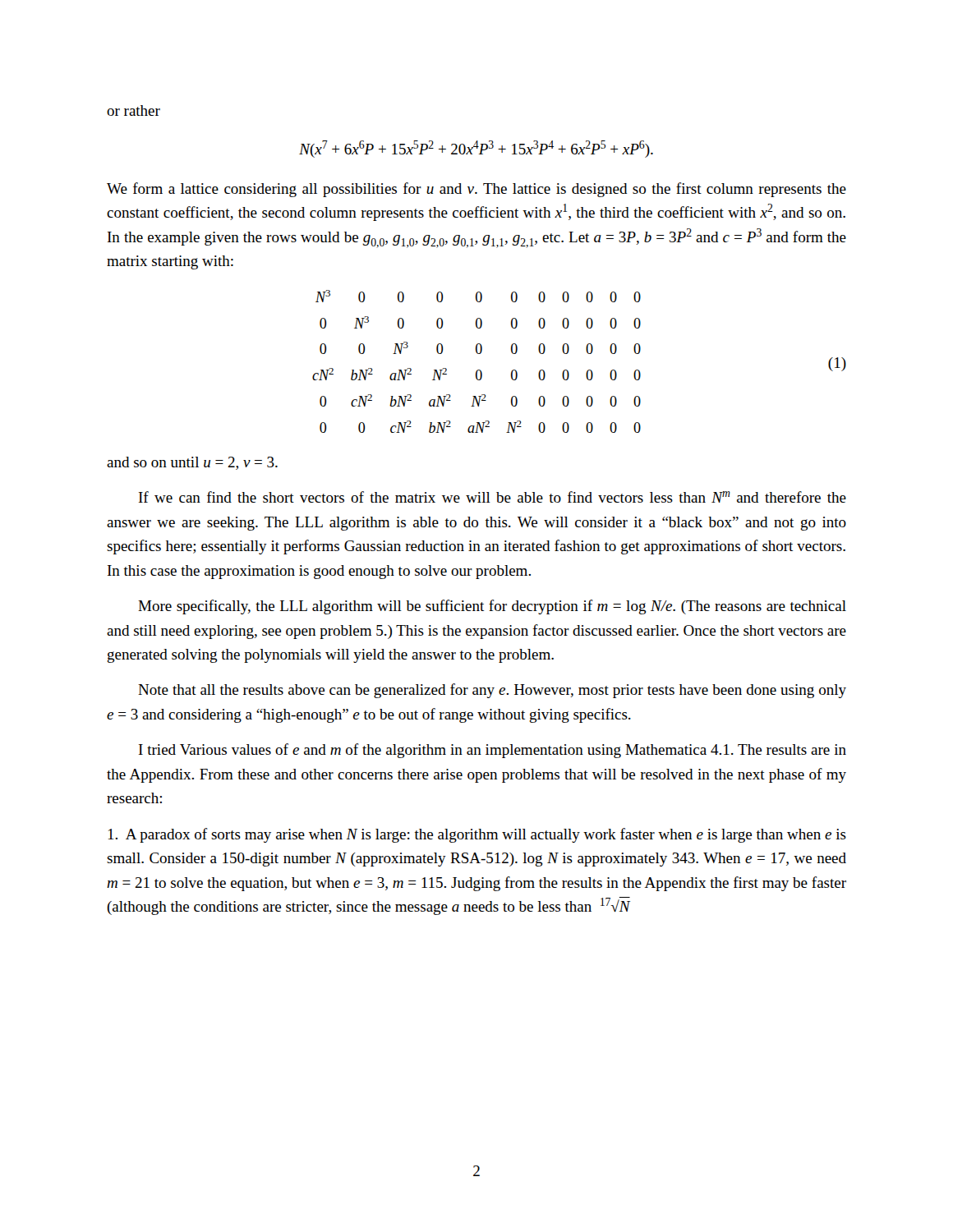
Task: Select the text block that says "Note that all the"
Action: (476, 702)
